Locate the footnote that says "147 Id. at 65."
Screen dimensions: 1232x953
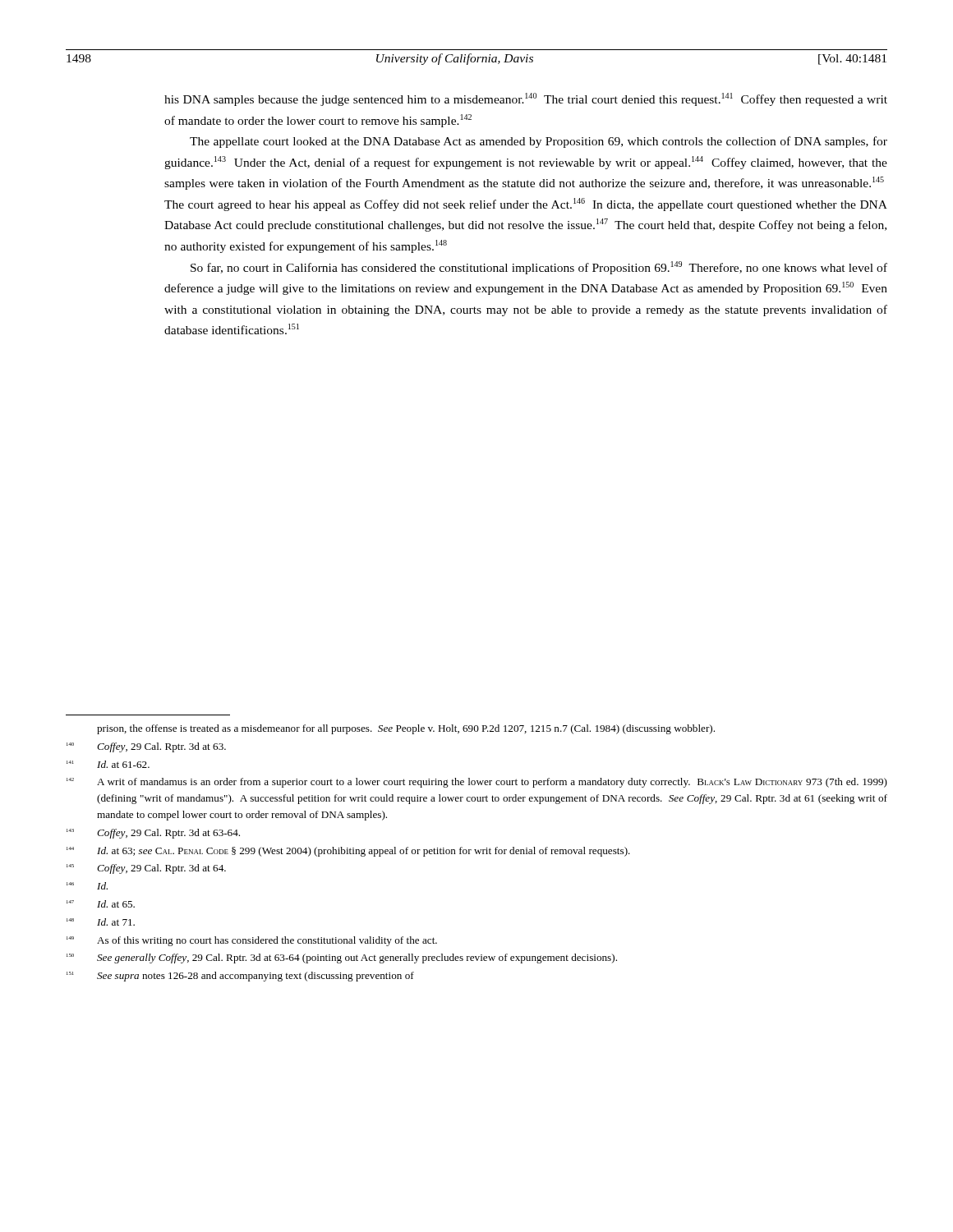[x=101, y=904]
